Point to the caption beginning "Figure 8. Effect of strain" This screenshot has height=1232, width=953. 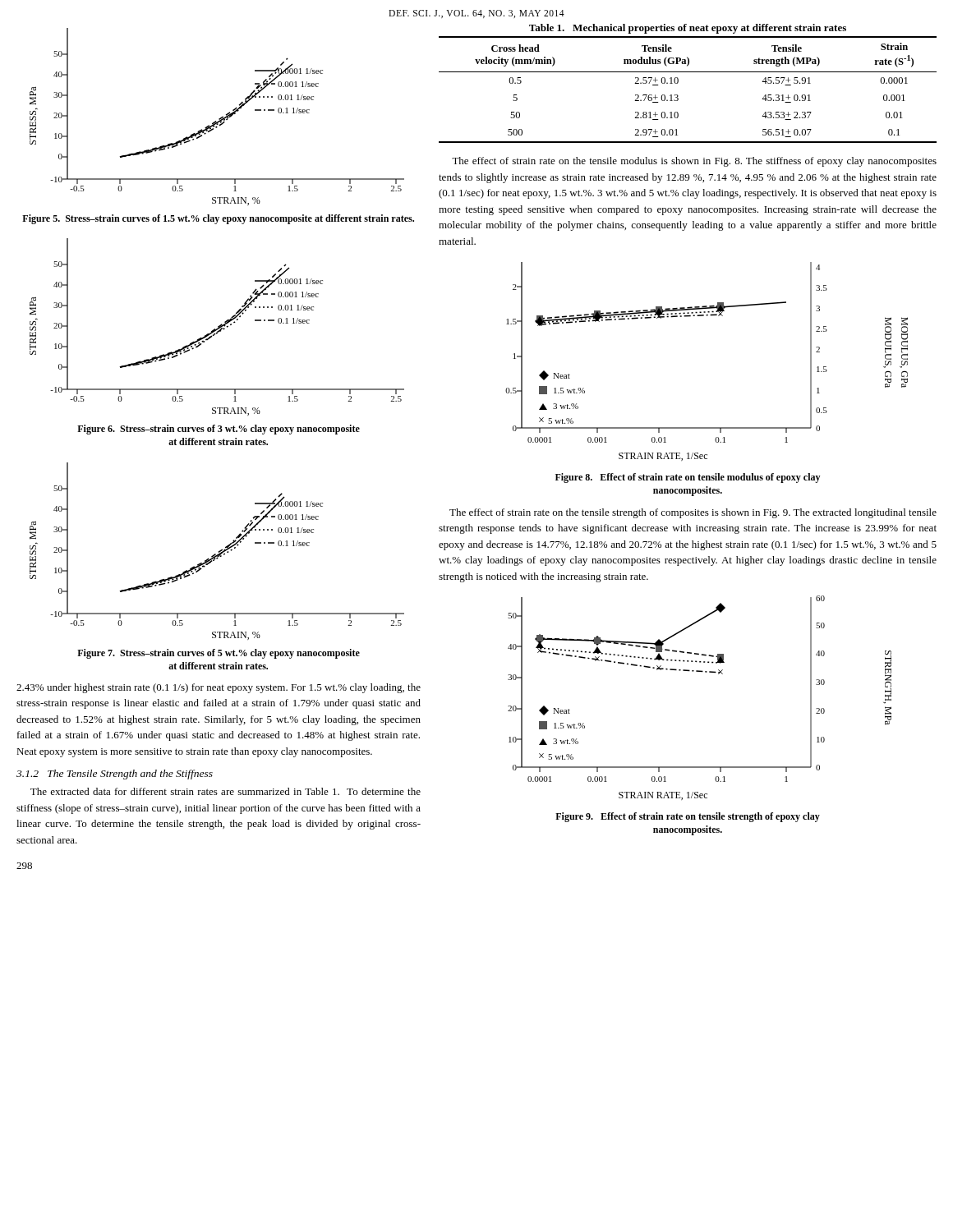click(688, 484)
